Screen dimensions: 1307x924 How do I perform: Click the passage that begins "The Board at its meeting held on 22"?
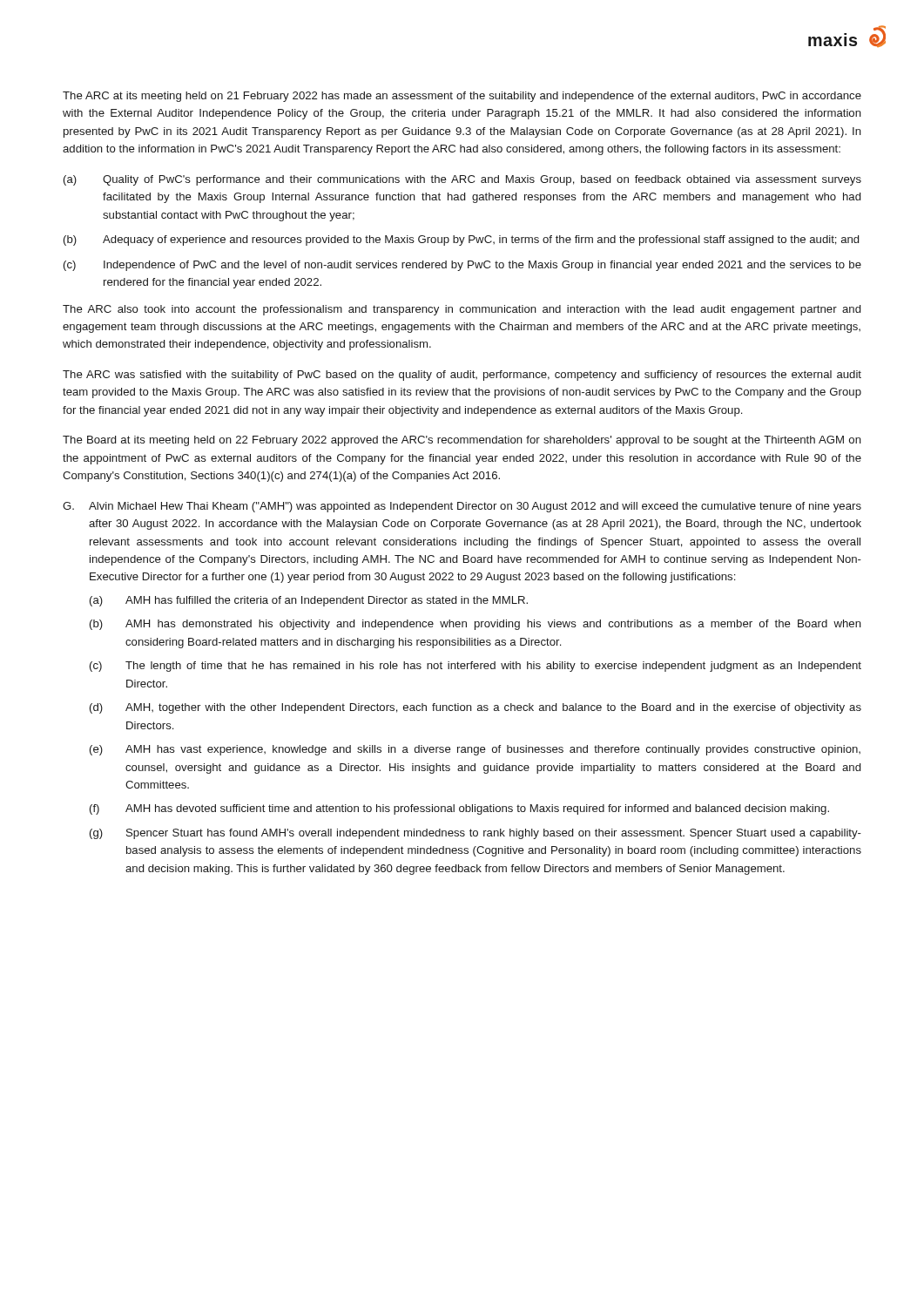(462, 458)
